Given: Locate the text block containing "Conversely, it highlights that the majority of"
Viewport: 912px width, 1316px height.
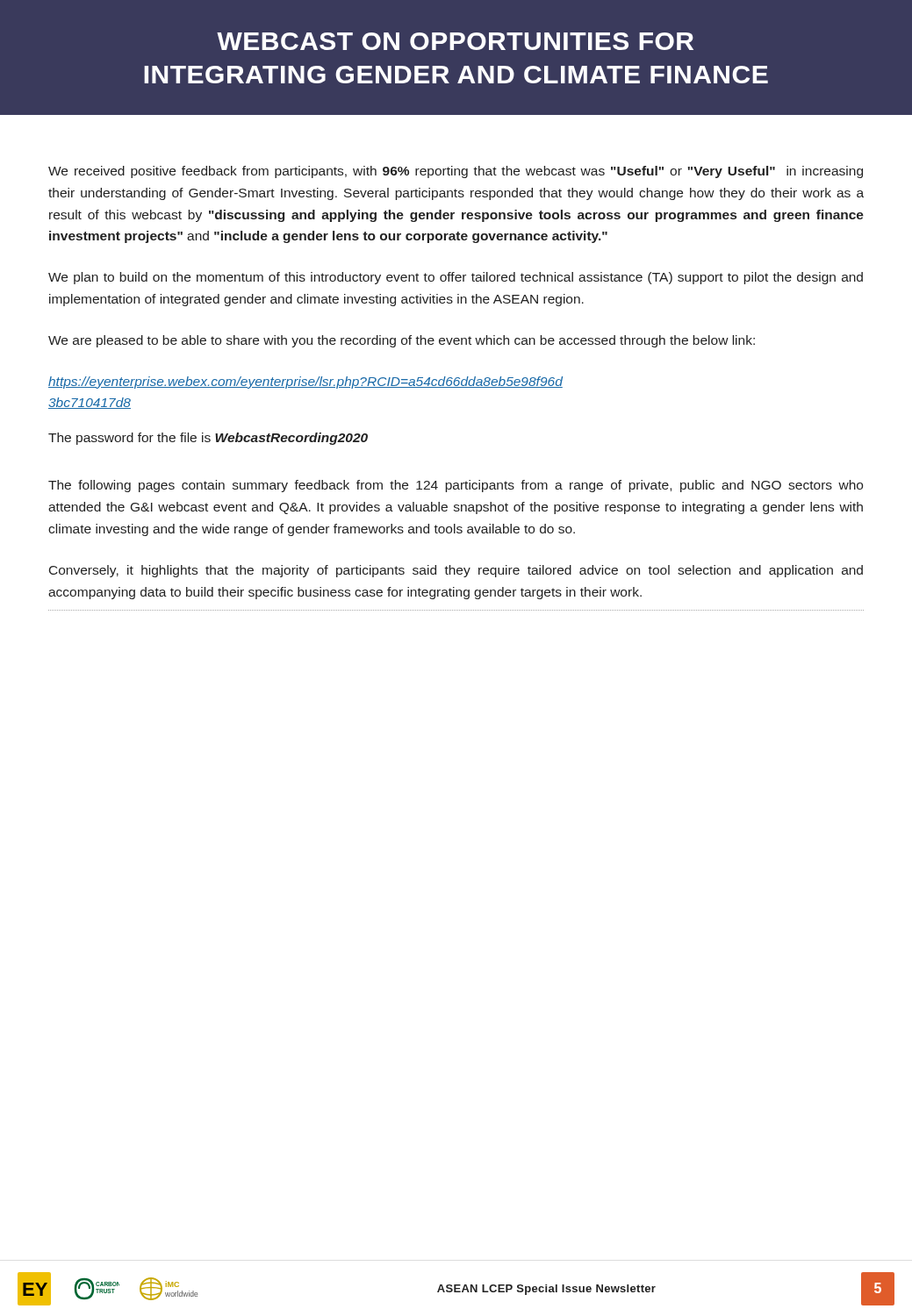Looking at the screenshot, I should tap(456, 581).
